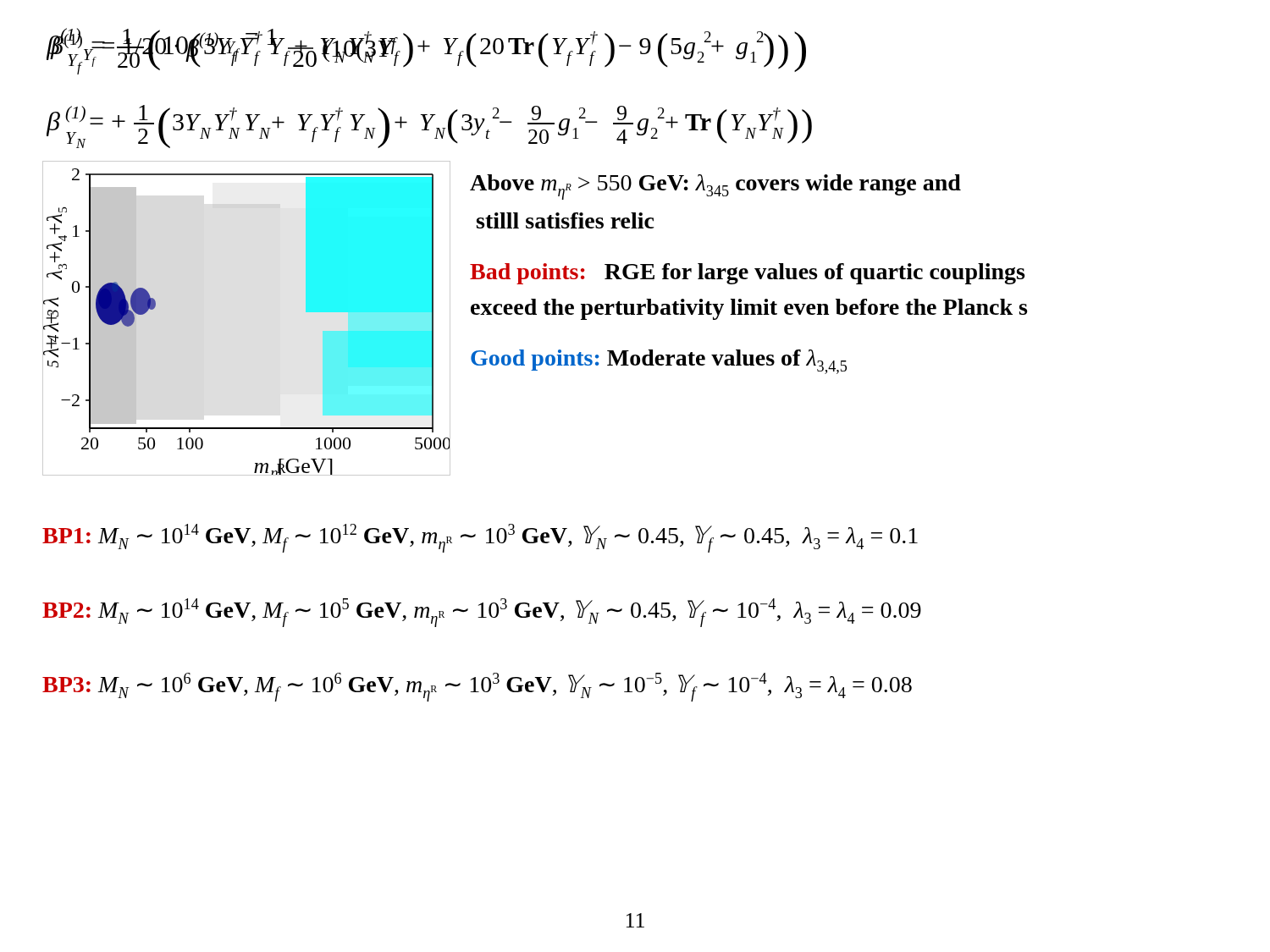Screen dimensions: 952x1270
Task: Navigate to the block starting "β(1)Yf = 1/20 ·"
Action: point(483,48)
